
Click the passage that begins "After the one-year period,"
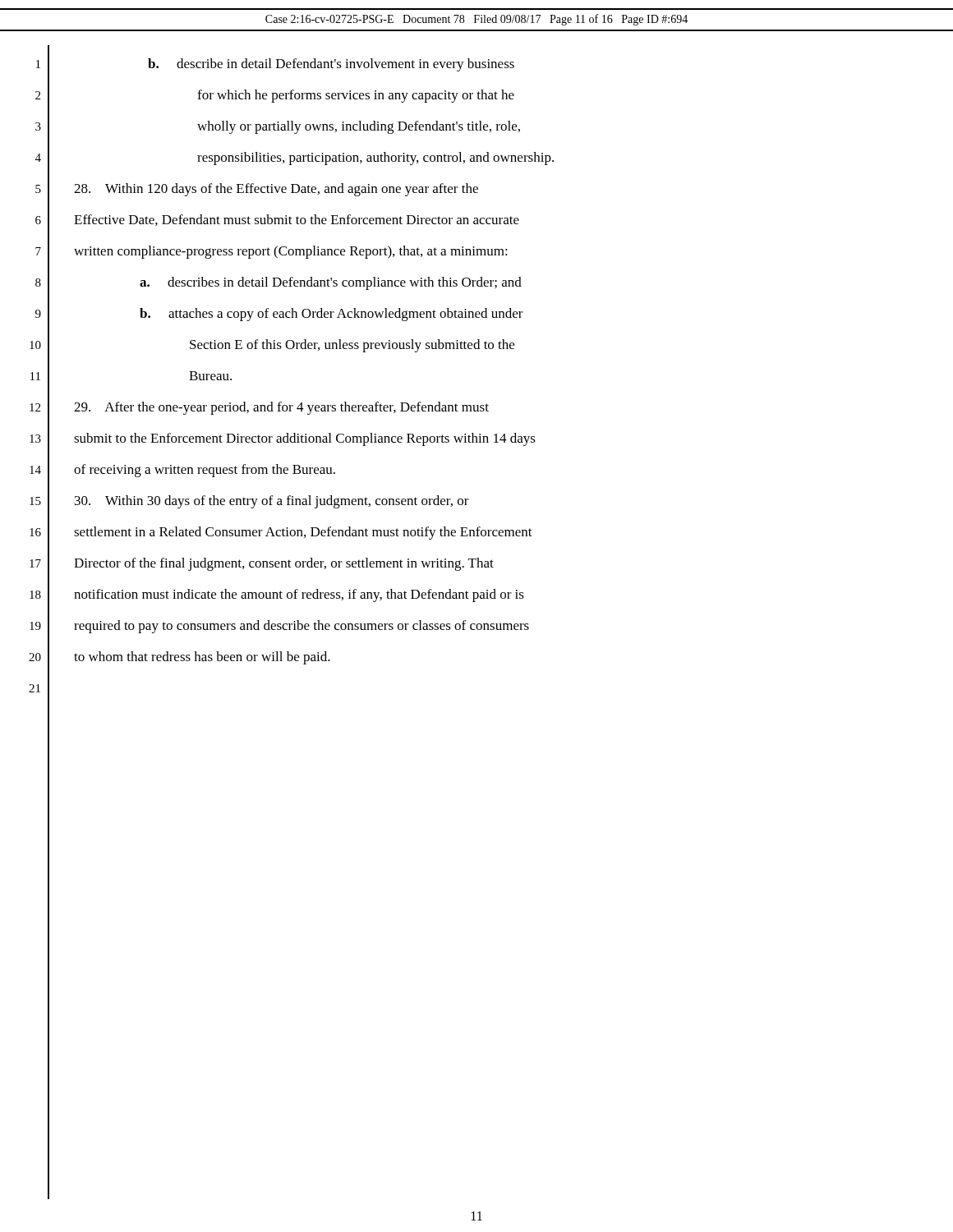coord(281,407)
